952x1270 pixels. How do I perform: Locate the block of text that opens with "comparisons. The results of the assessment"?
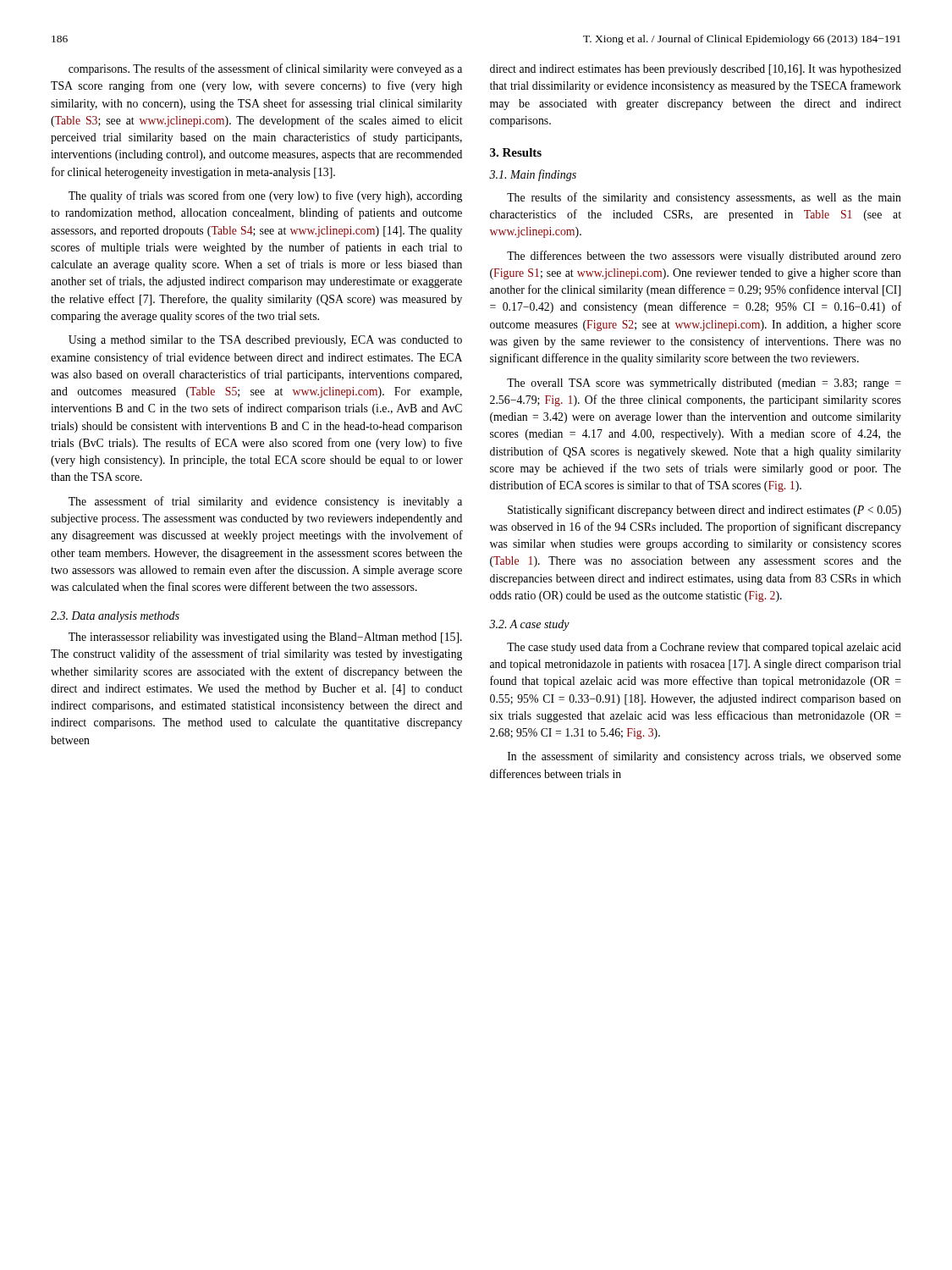[x=257, y=121]
